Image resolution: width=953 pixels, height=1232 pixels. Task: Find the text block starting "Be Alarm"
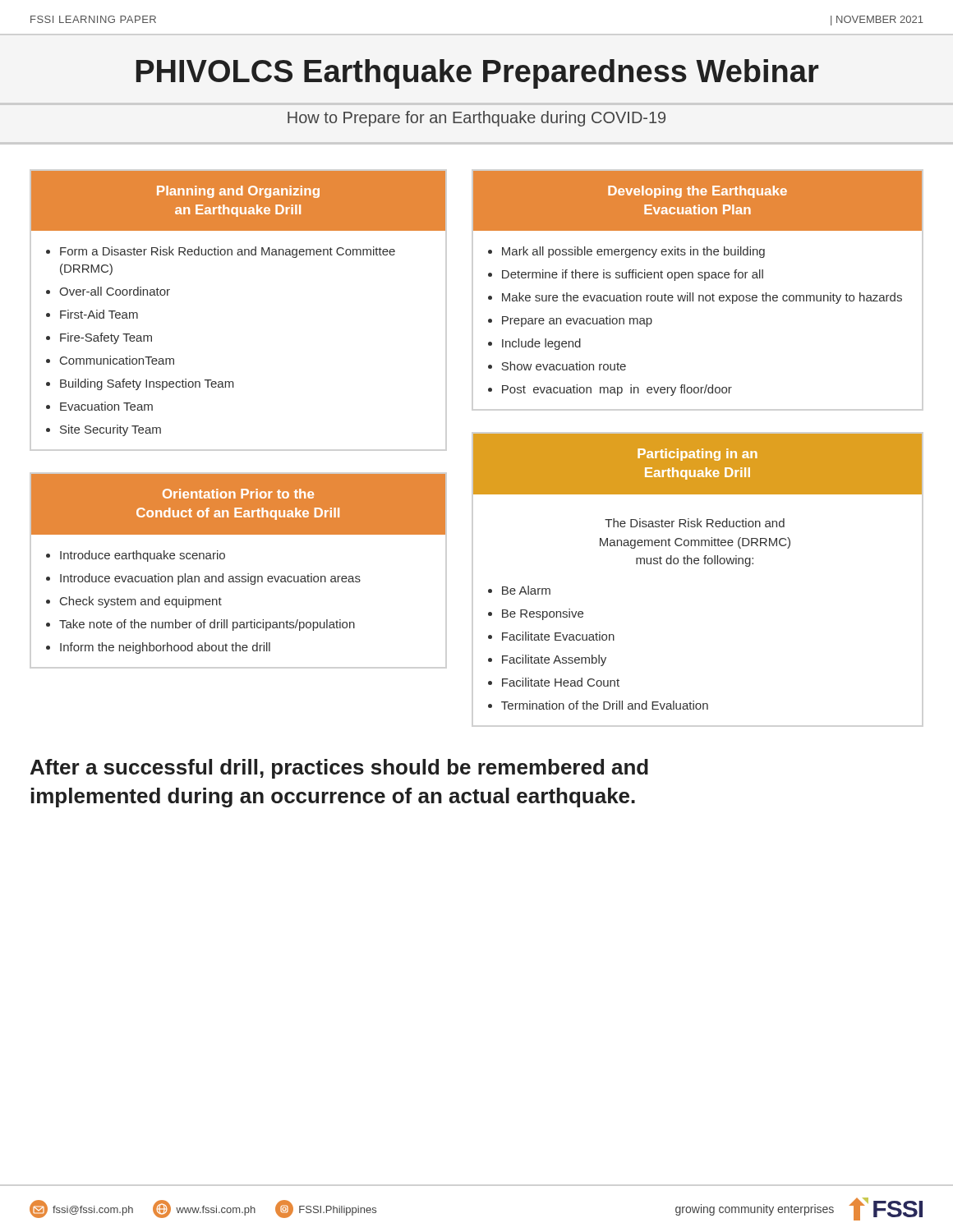point(526,590)
